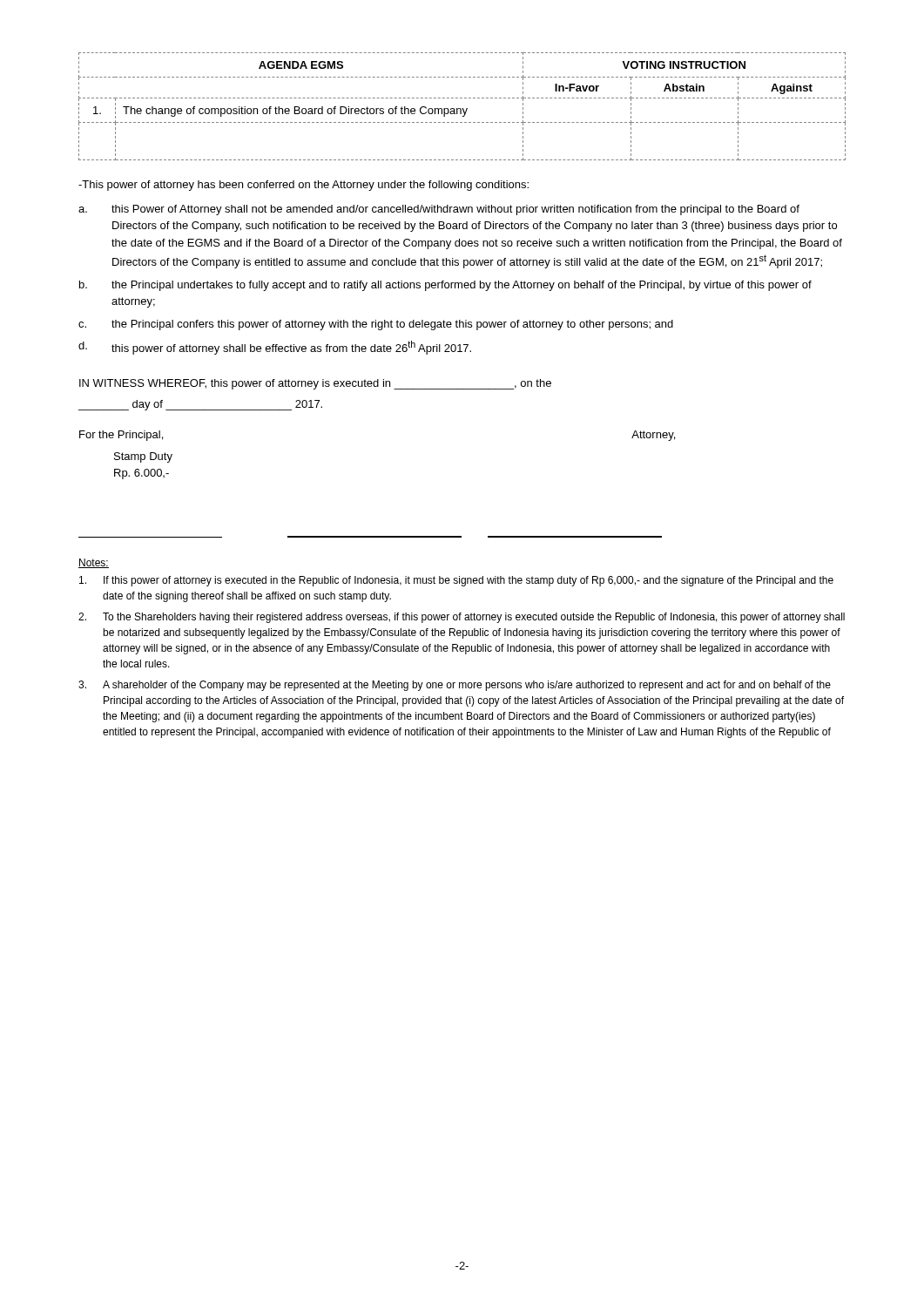Select the table that reads "The change of"
The height and width of the screenshot is (1307, 924).
[x=462, y=106]
